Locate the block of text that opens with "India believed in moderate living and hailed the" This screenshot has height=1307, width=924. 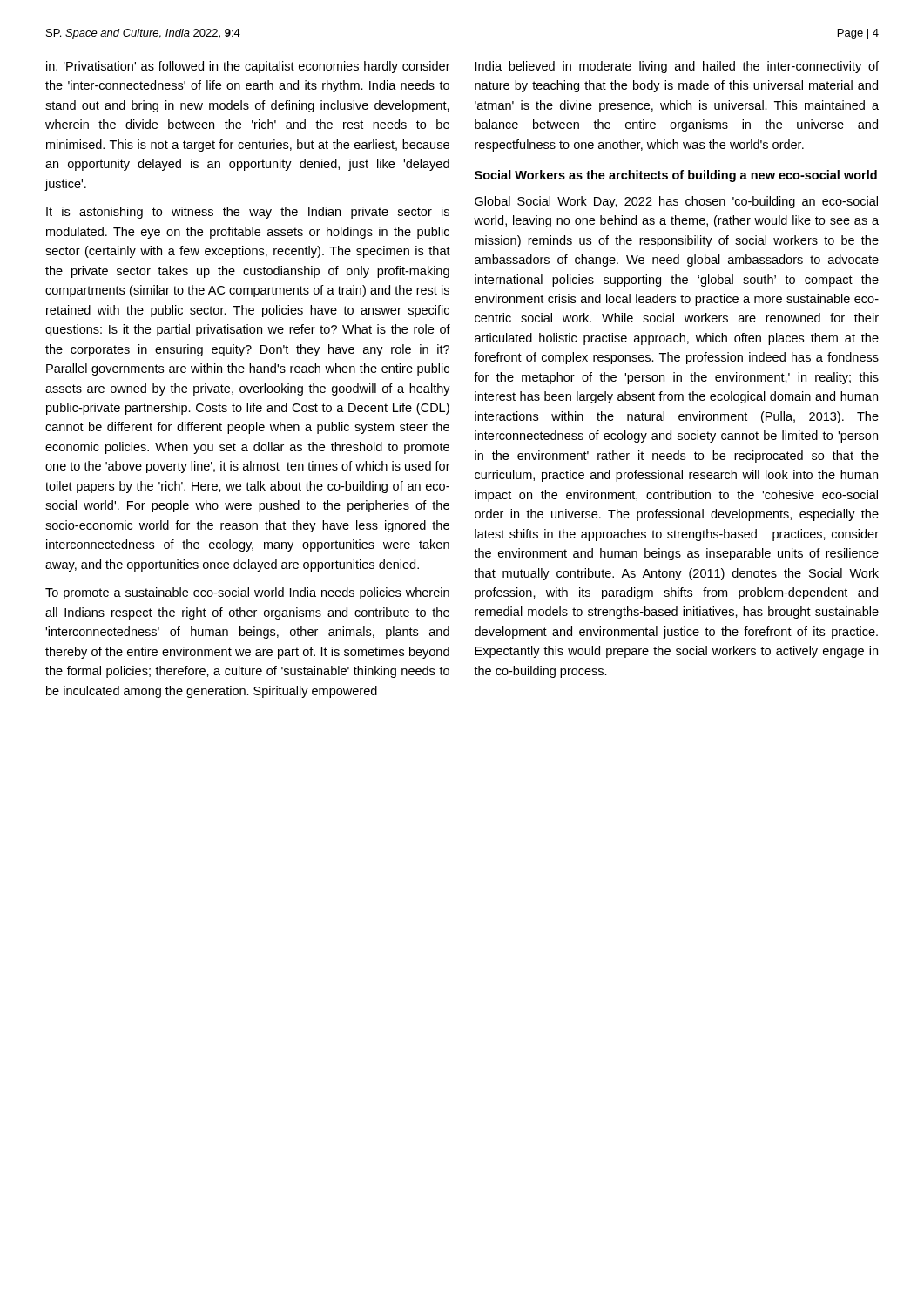tap(676, 106)
